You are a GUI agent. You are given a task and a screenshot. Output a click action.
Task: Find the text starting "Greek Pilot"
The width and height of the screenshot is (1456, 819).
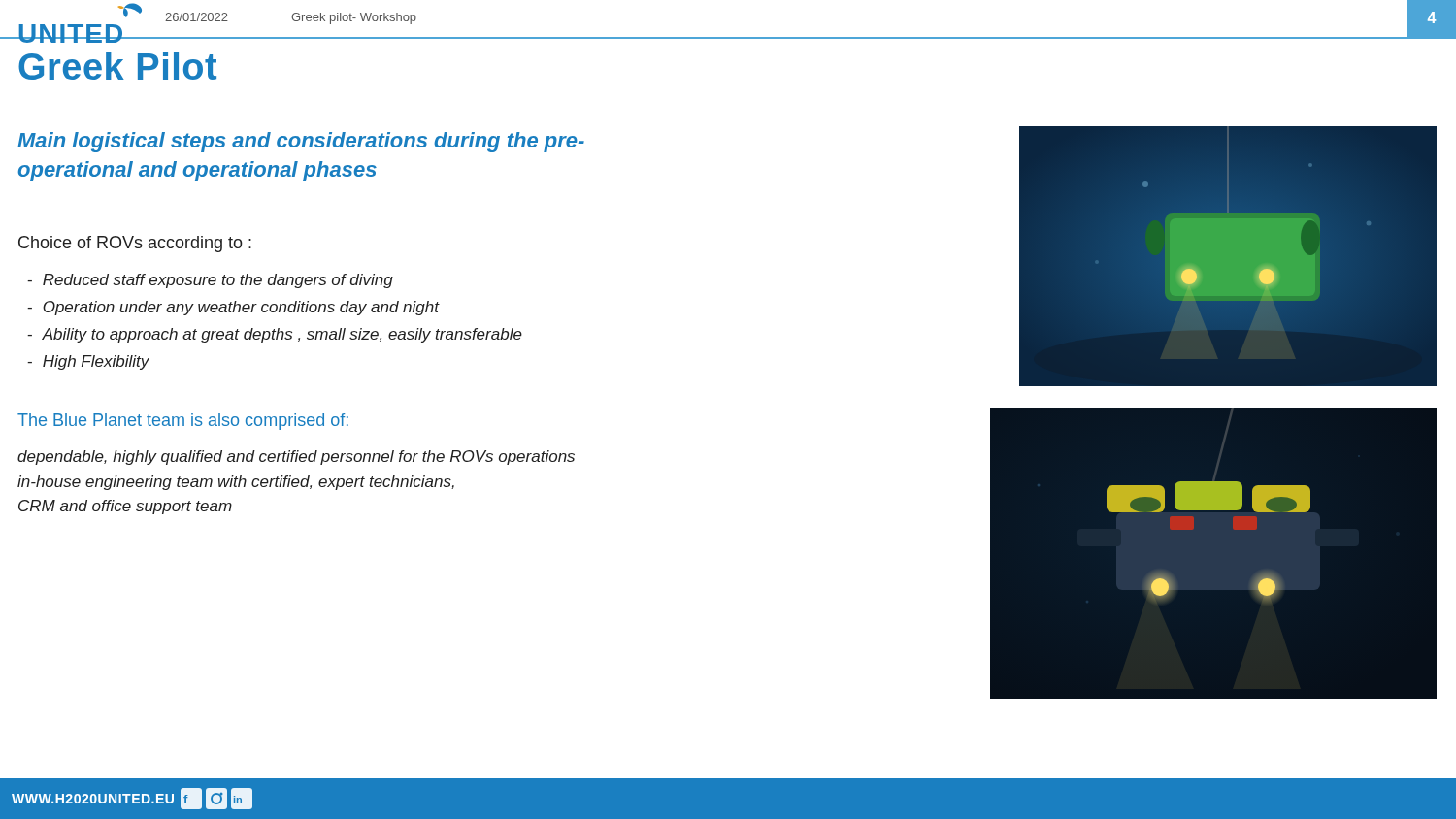pyautogui.click(x=117, y=67)
